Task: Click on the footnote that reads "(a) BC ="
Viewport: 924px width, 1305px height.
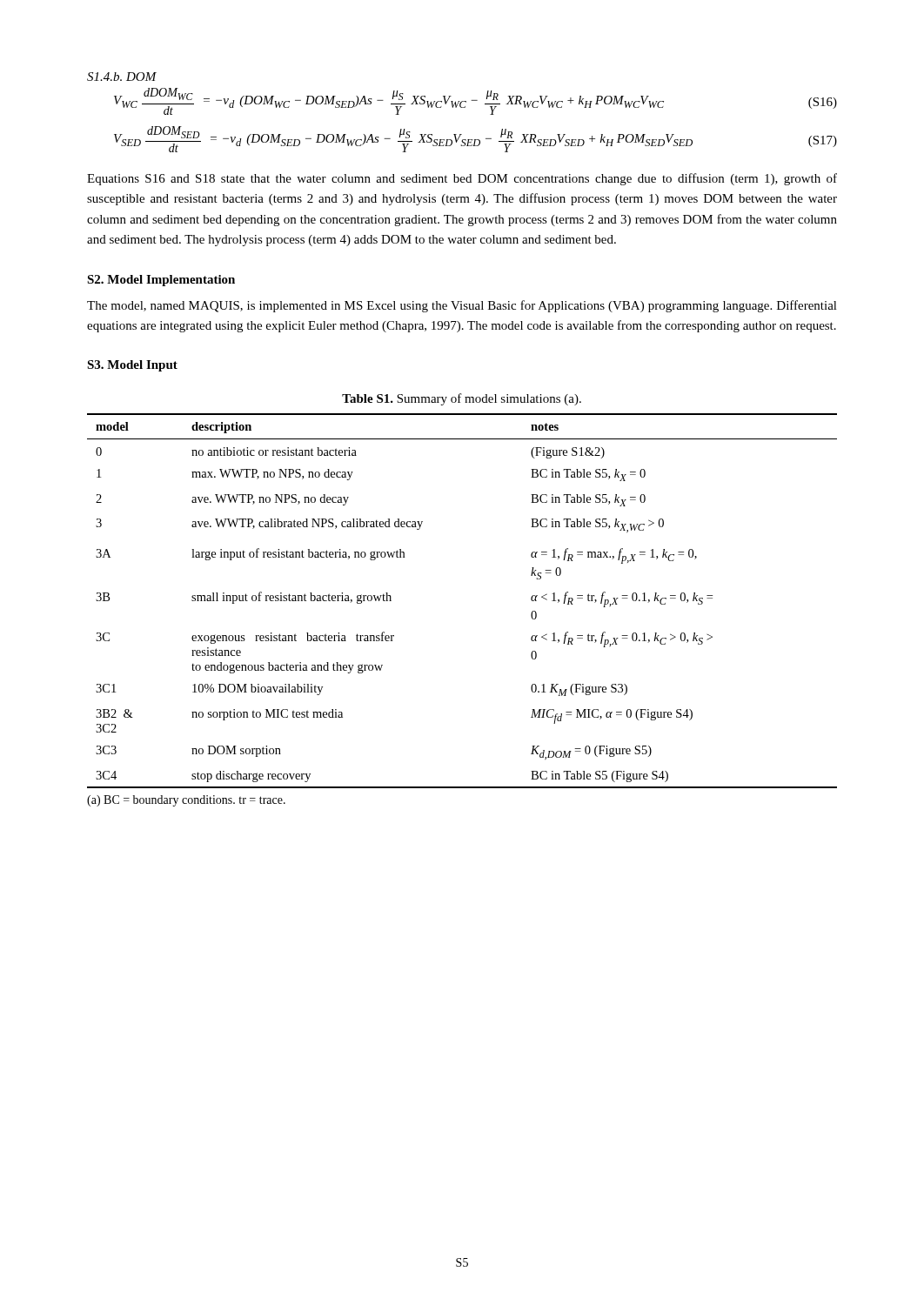Action: click(x=186, y=800)
